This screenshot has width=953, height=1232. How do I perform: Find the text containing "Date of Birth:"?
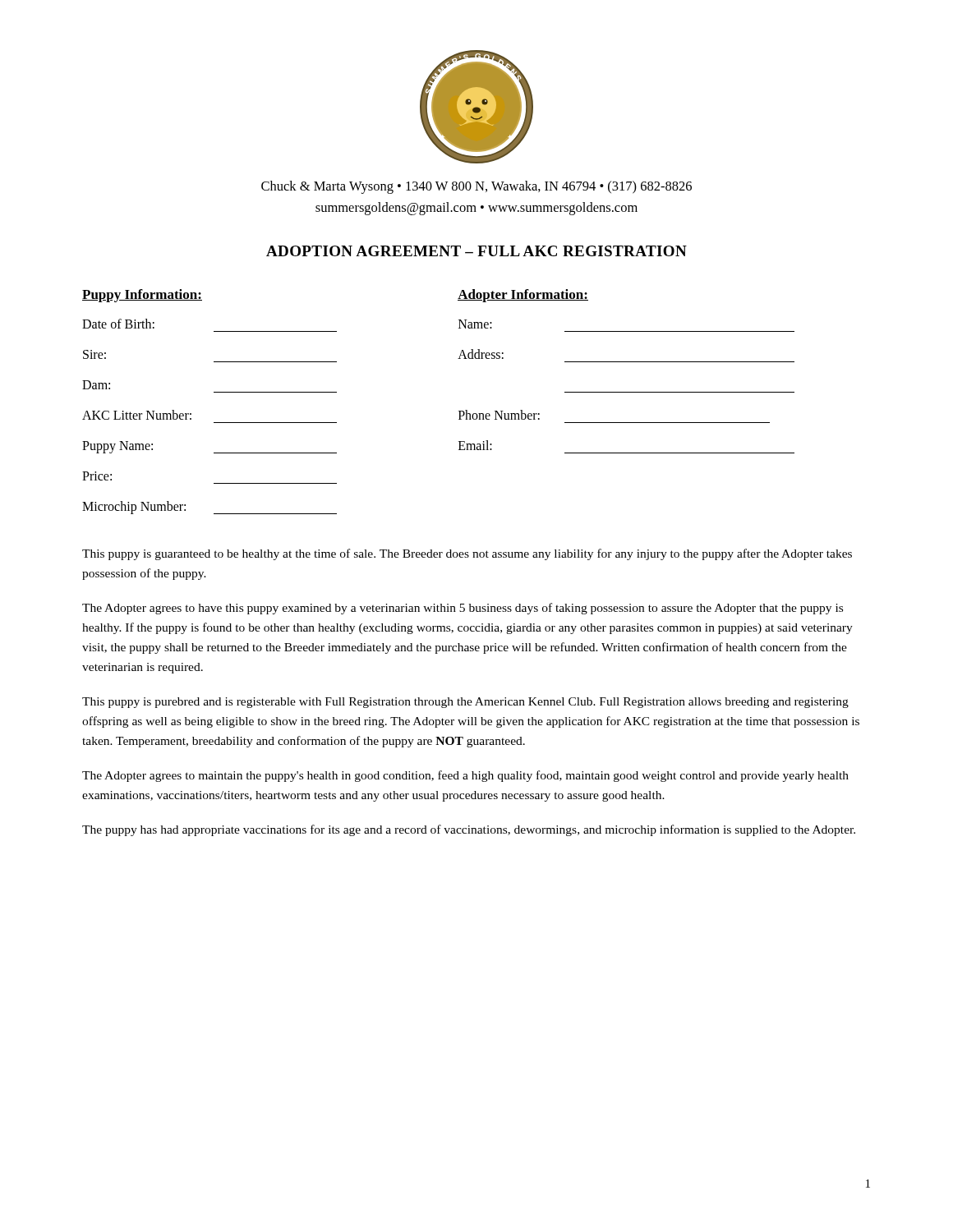[209, 324]
